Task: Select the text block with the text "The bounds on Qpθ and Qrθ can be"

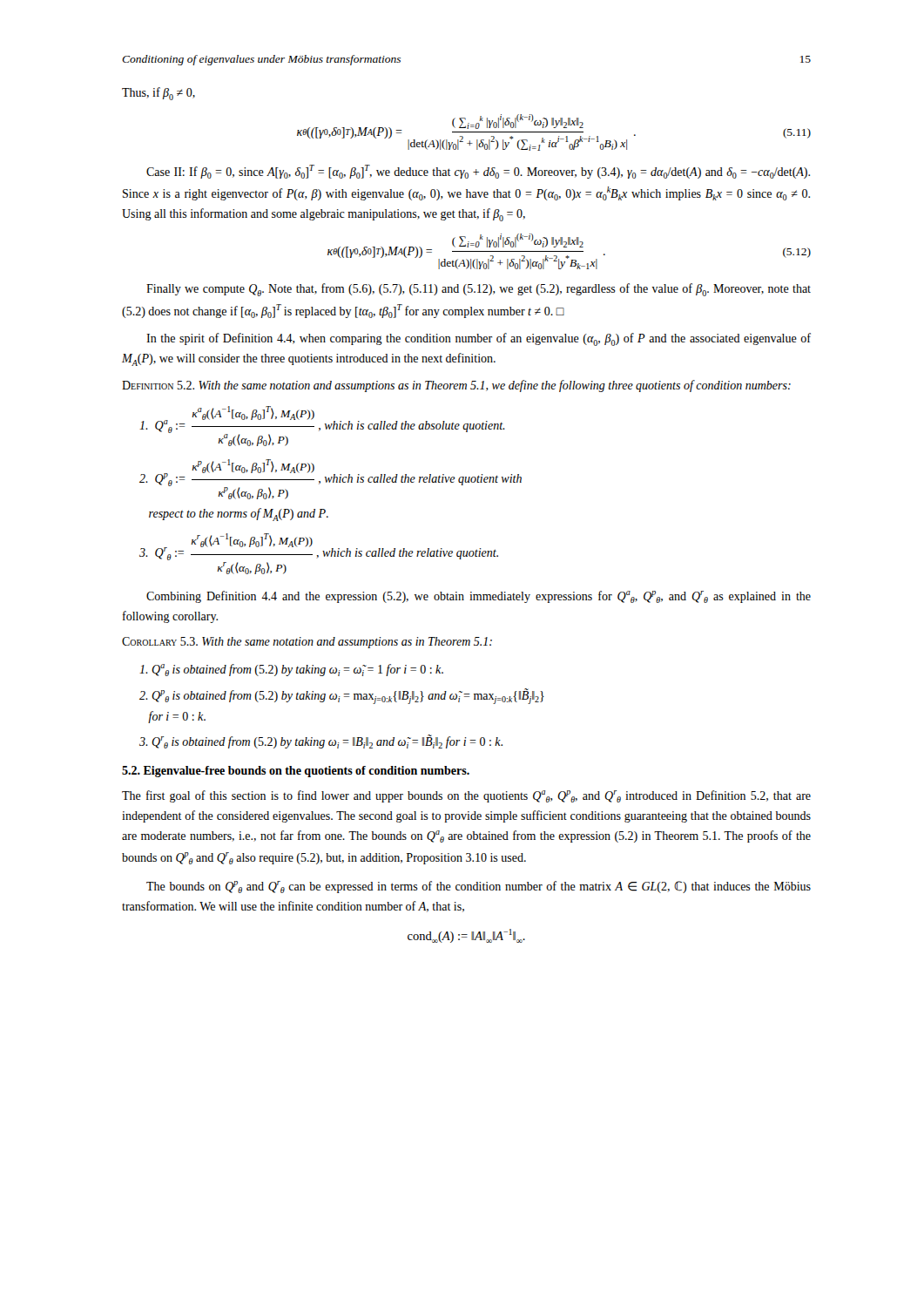Action: (466, 896)
